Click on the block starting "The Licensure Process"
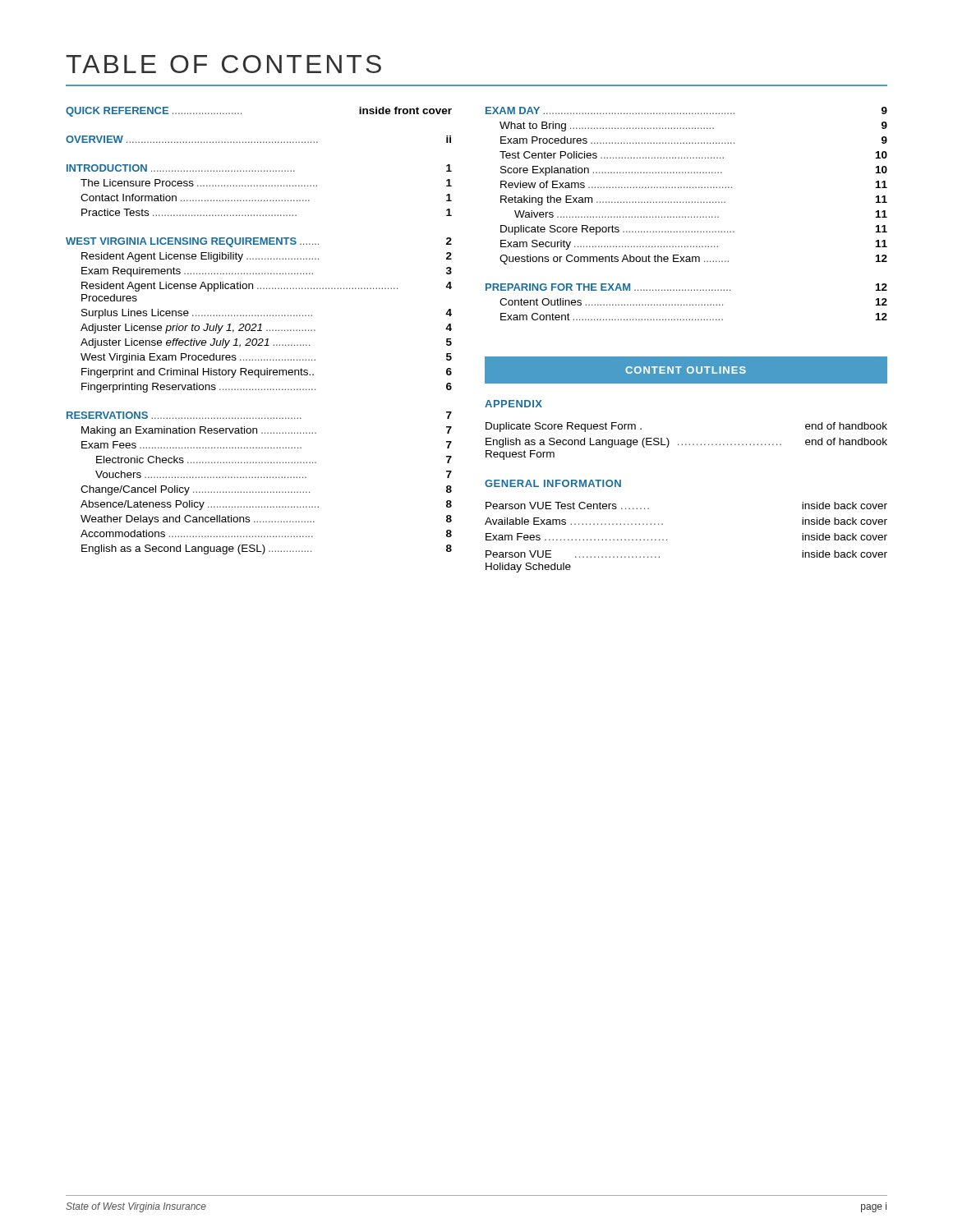Screen dimensions: 1232x953 tap(259, 183)
